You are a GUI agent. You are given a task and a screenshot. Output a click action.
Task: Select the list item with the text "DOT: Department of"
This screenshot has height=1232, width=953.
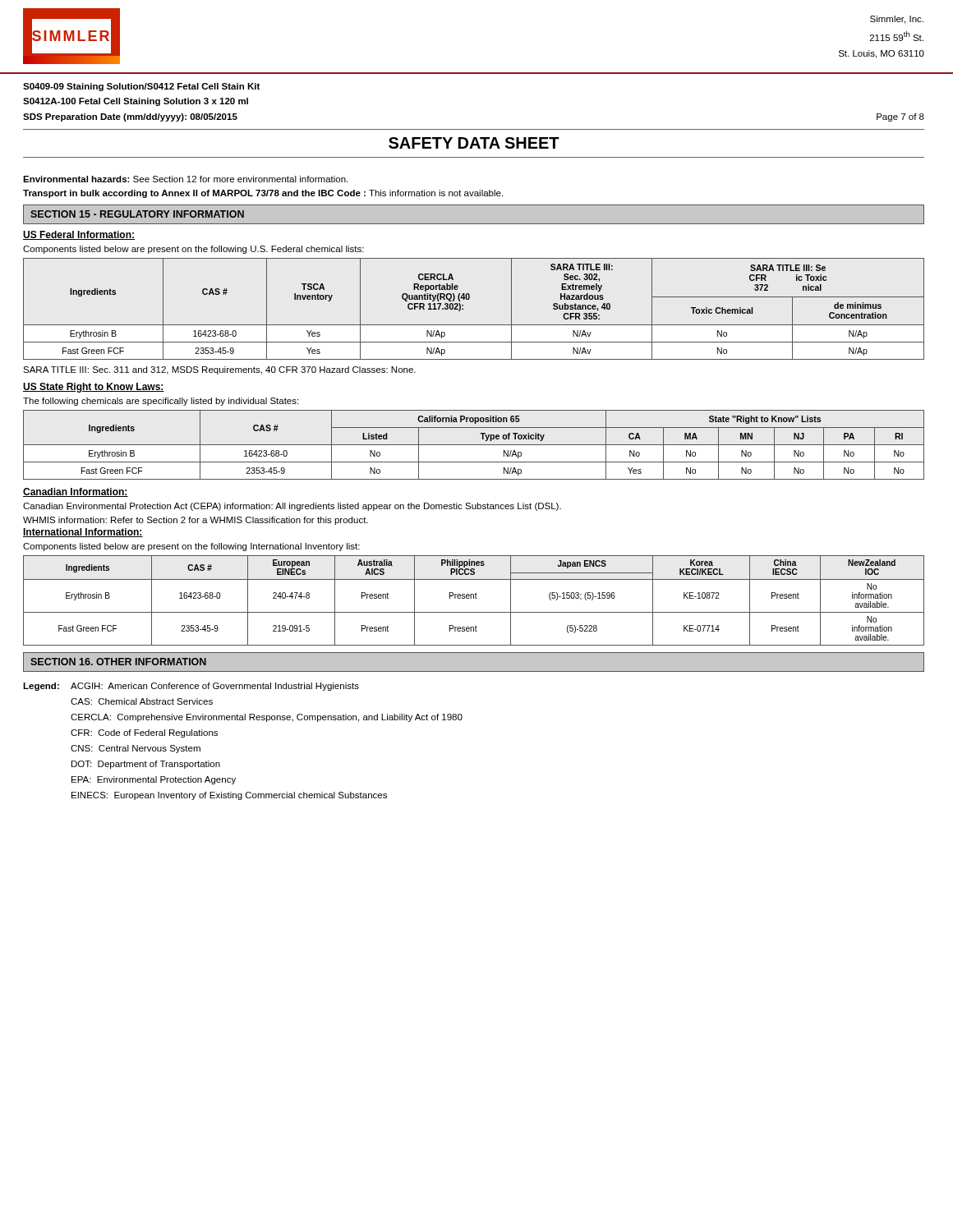[x=145, y=764]
